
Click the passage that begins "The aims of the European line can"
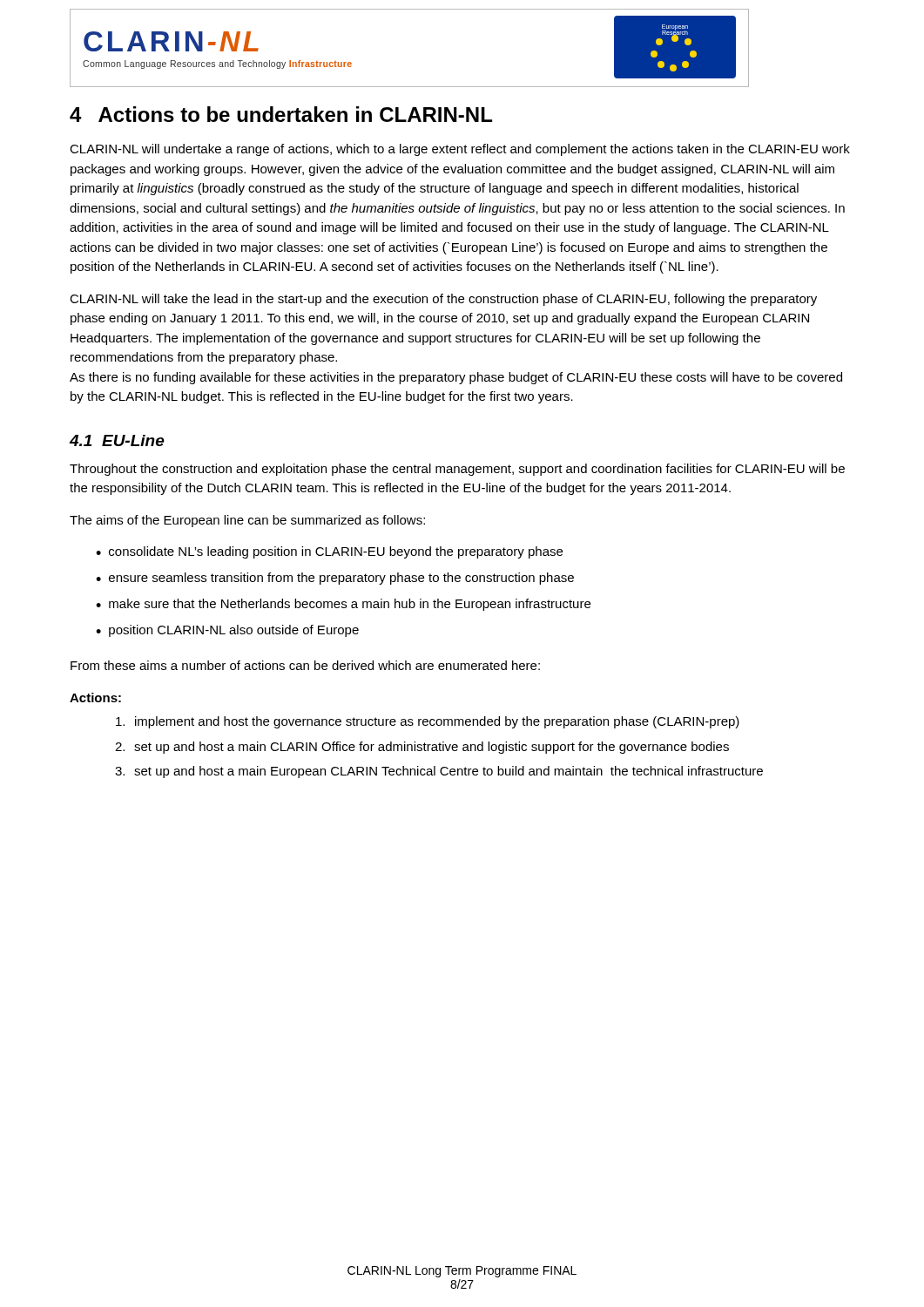coord(247,521)
